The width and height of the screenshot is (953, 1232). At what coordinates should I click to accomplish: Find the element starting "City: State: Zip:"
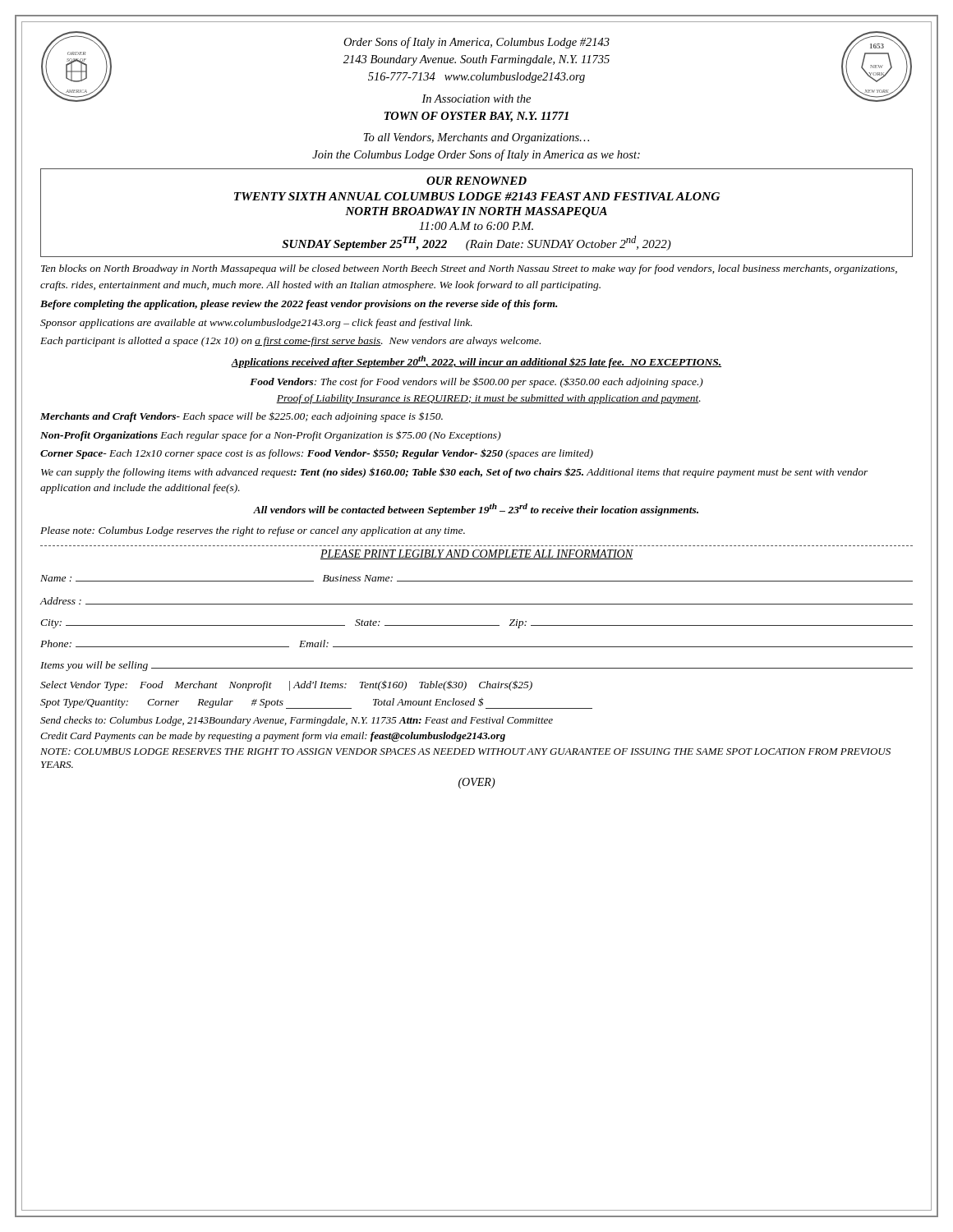[x=476, y=620]
